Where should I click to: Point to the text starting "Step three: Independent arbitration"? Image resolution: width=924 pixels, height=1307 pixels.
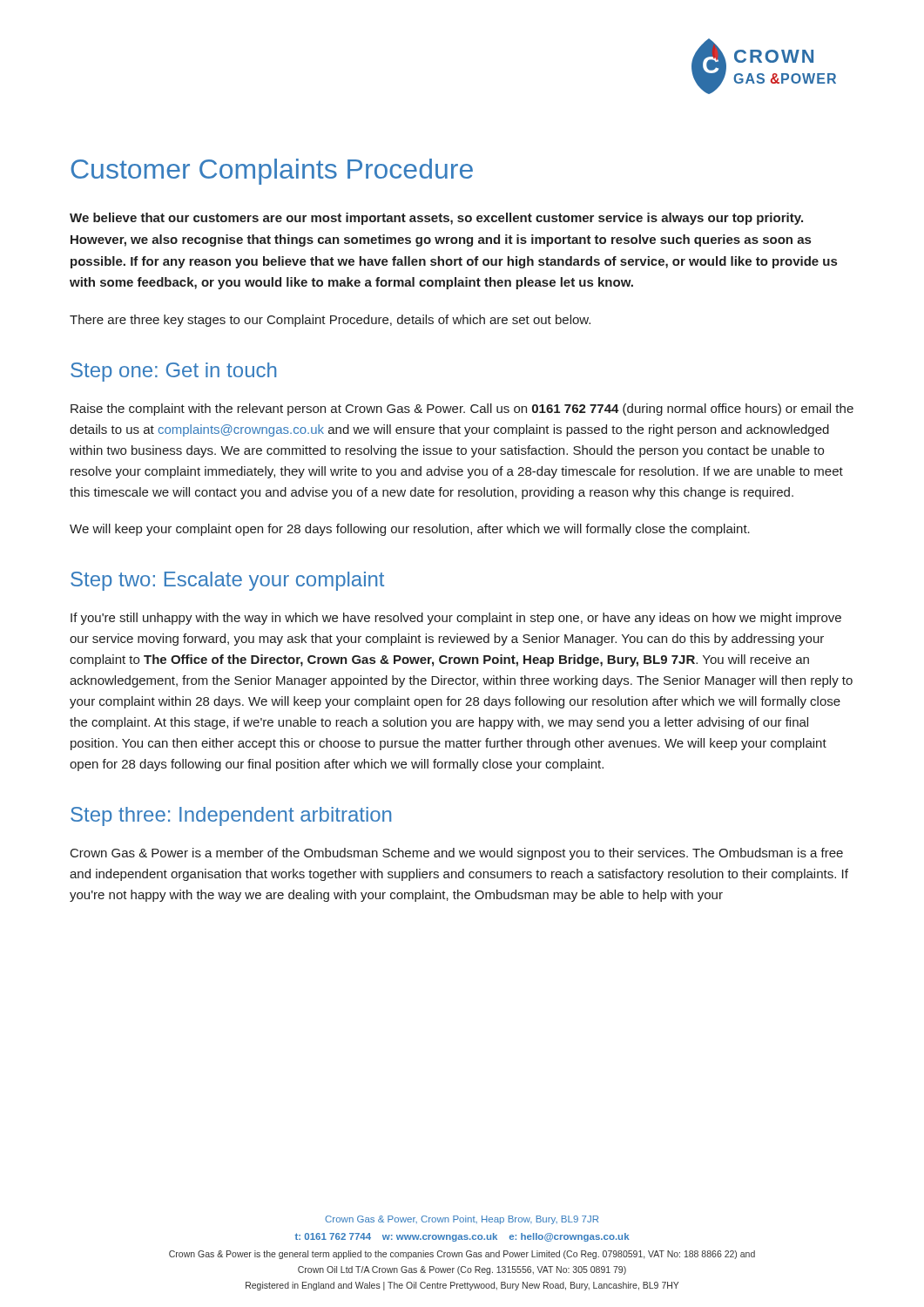[x=231, y=814]
